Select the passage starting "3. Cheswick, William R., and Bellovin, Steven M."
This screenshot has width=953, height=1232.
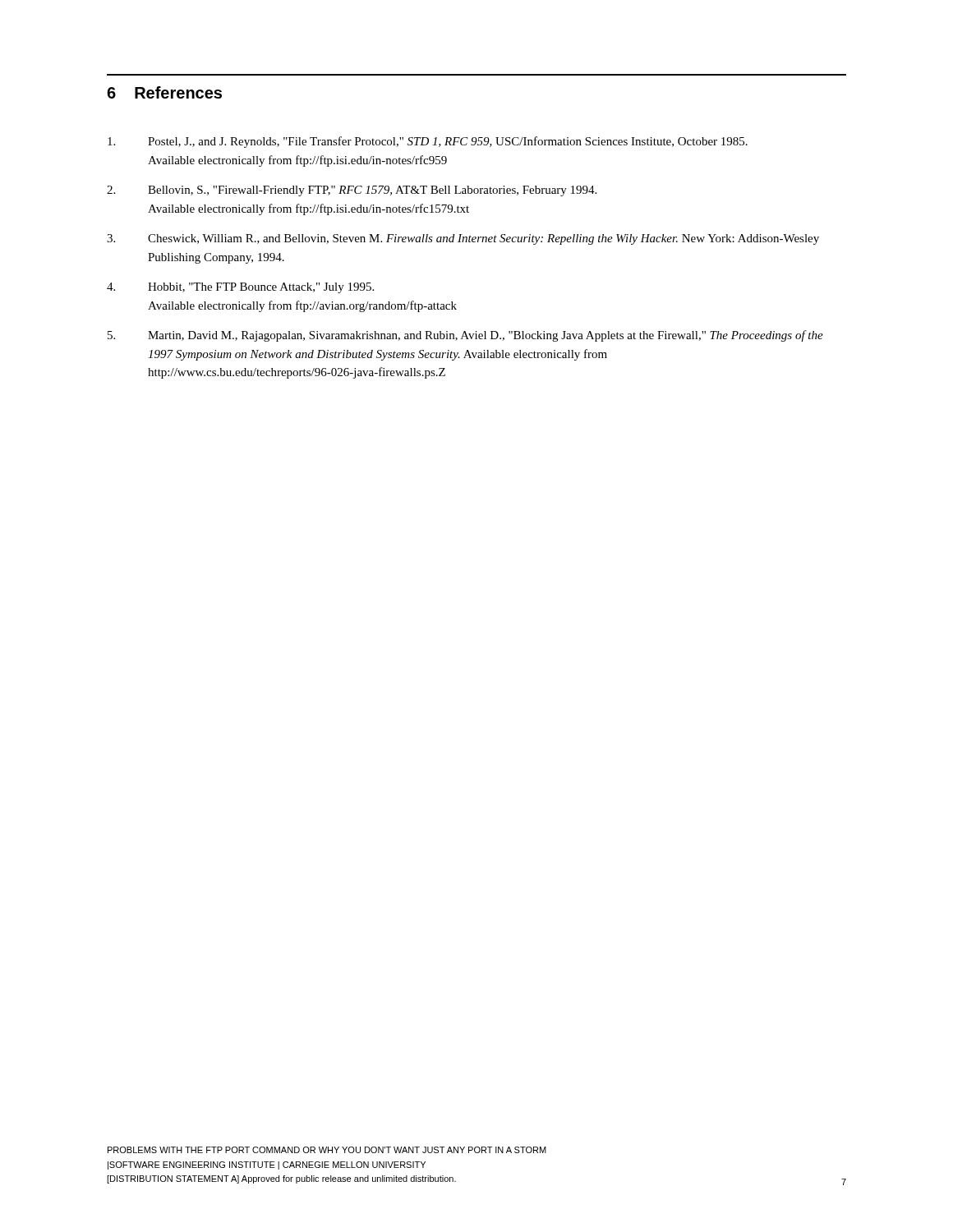pyautogui.click(x=476, y=248)
